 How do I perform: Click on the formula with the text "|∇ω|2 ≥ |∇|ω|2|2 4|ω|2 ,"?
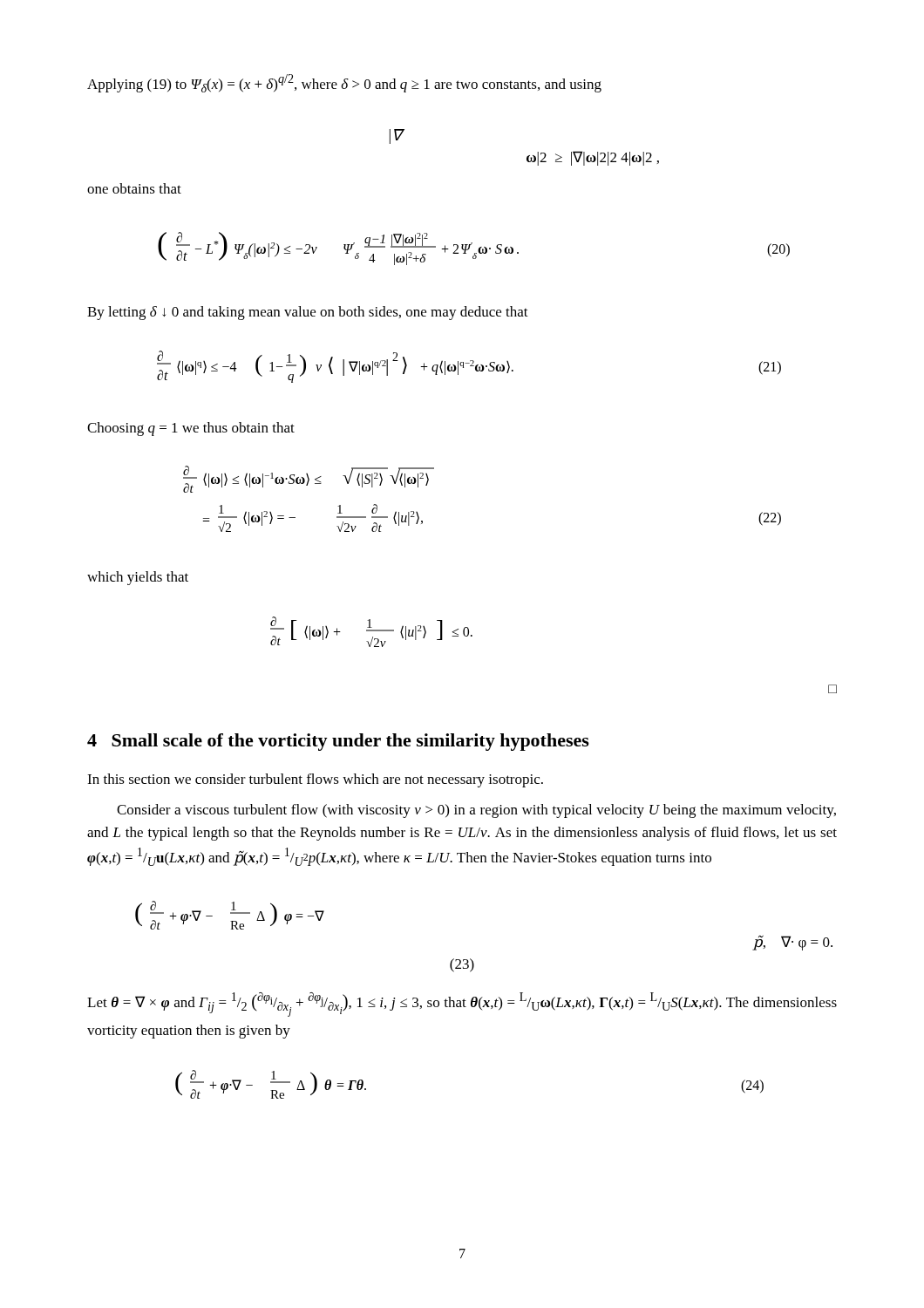(x=397, y=136)
